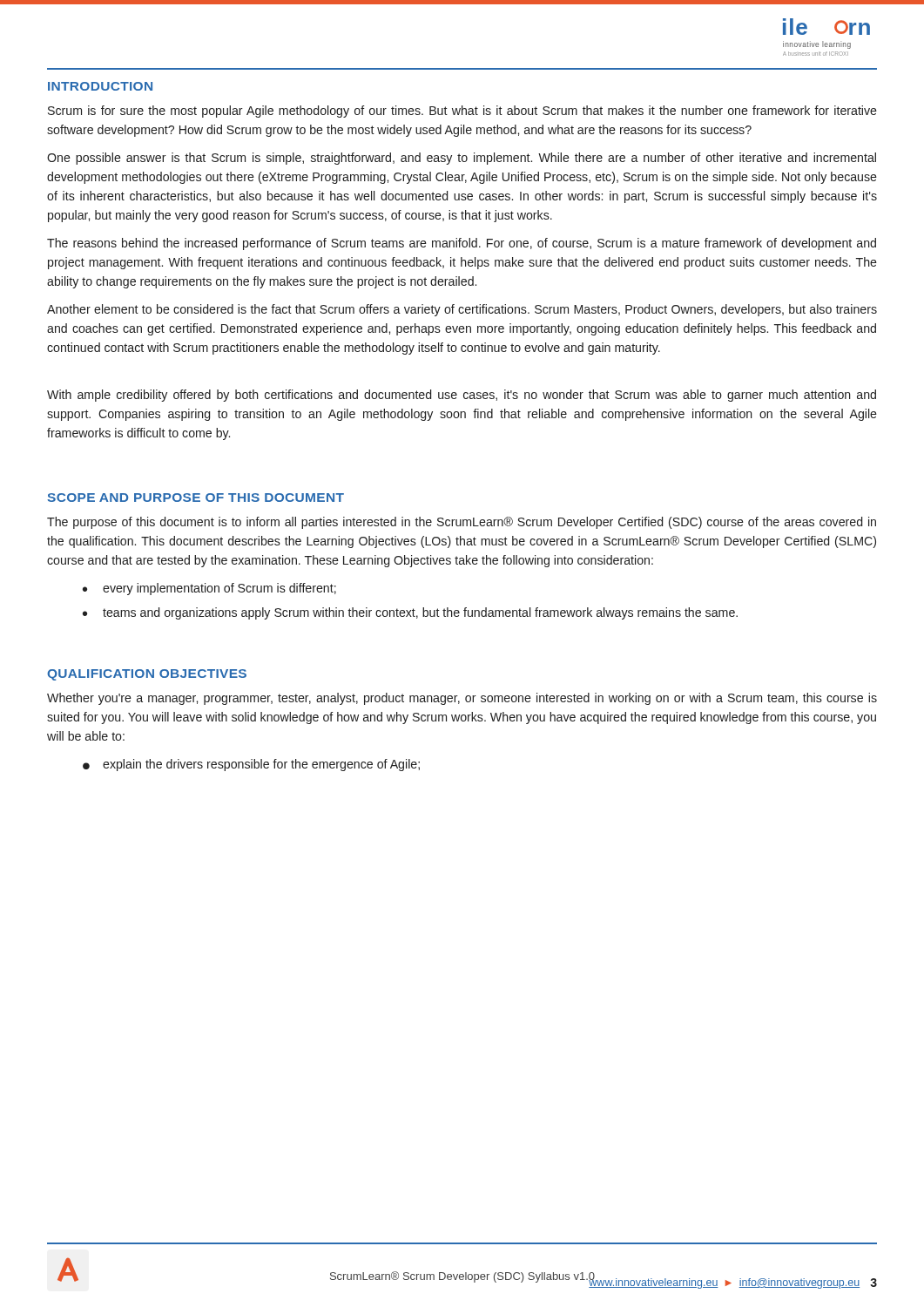Where is the passage that starts "• explain the drivers responsible for the emergence"?
This screenshot has width=924, height=1307.
pos(251,766)
